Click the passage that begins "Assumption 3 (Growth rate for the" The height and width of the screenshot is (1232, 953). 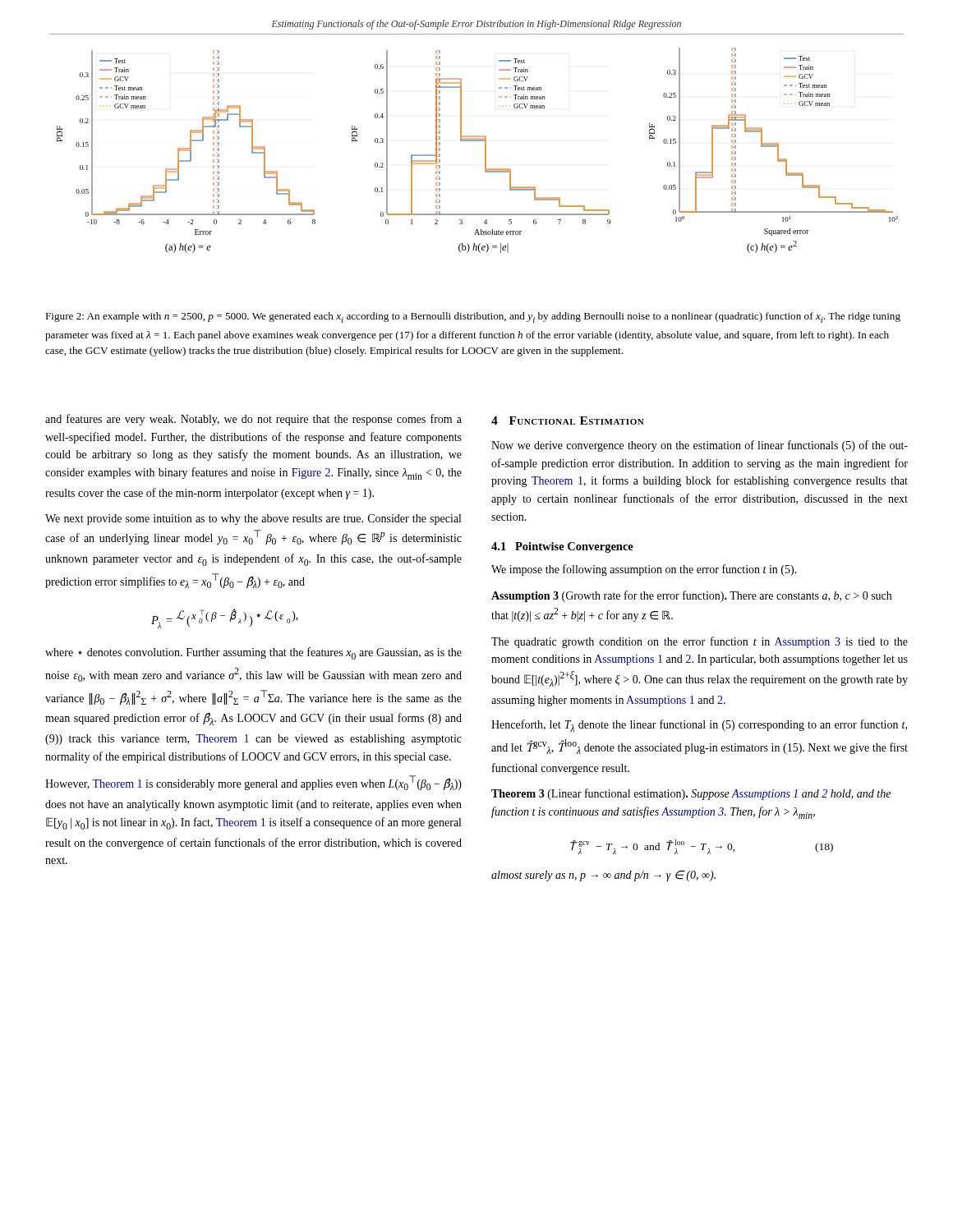692,606
